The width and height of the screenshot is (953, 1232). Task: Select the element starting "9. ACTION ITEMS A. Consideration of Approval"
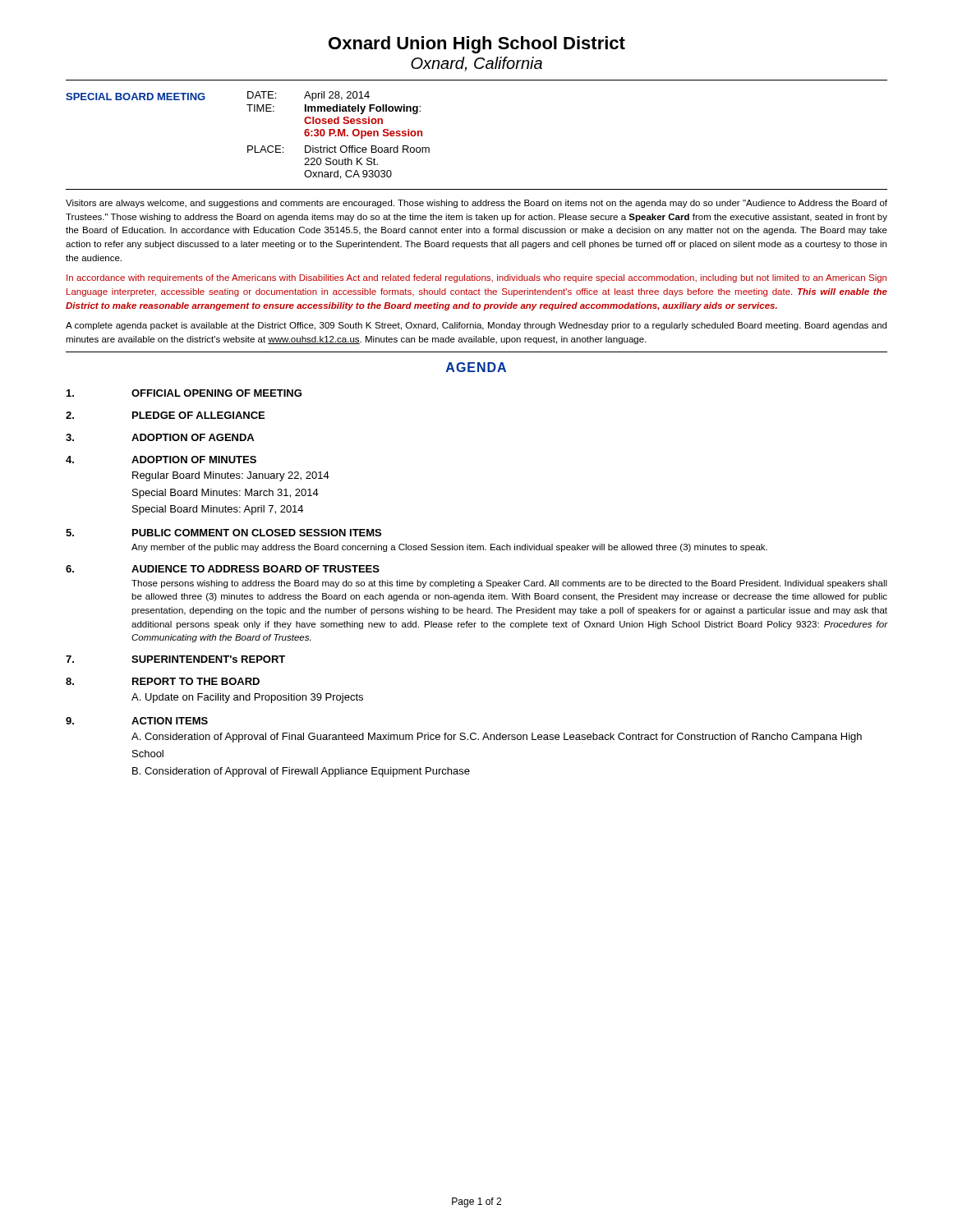pyautogui.click(x=476, y=747)
